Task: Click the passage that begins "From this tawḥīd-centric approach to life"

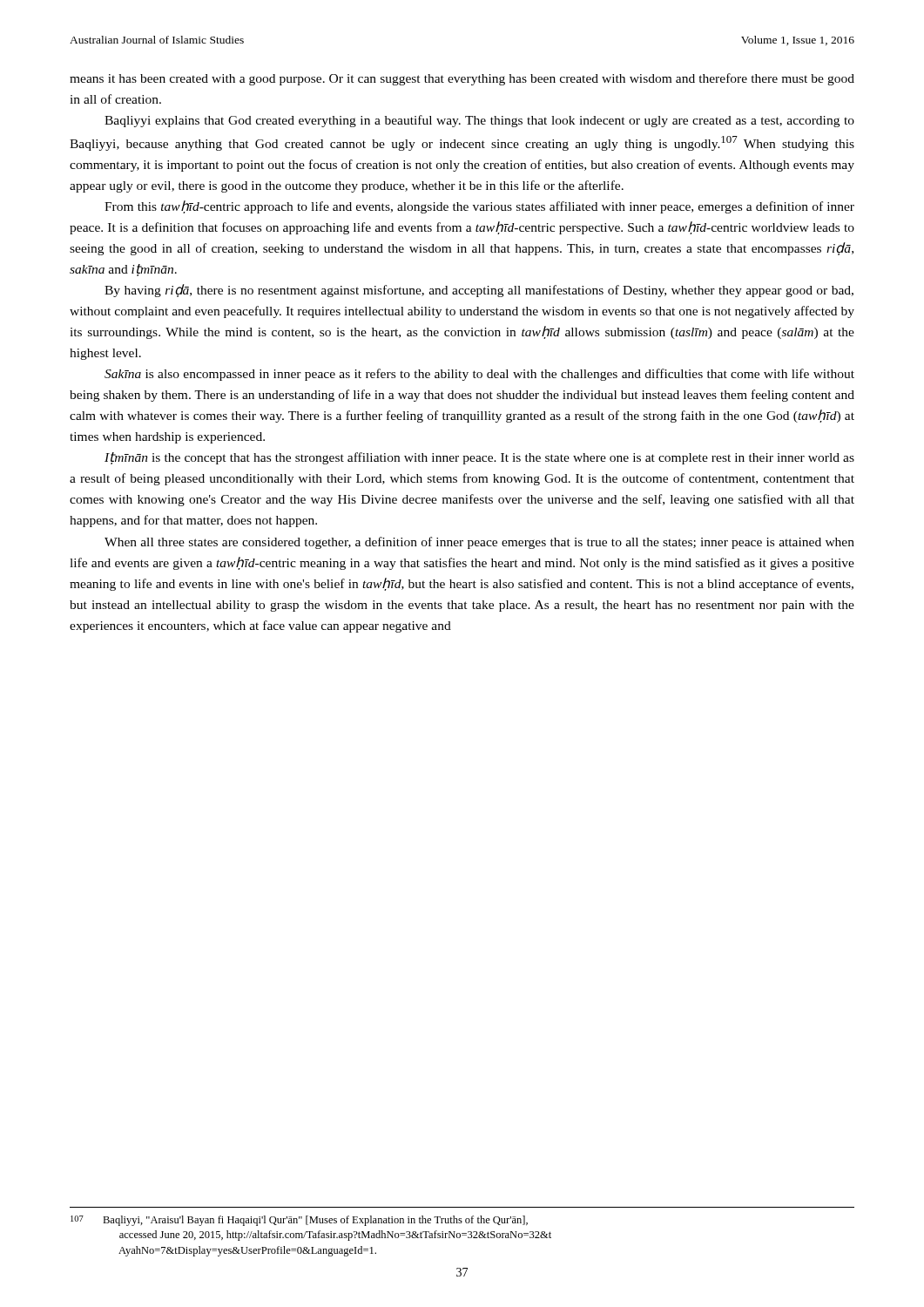Action: click(x=462, y=238)
